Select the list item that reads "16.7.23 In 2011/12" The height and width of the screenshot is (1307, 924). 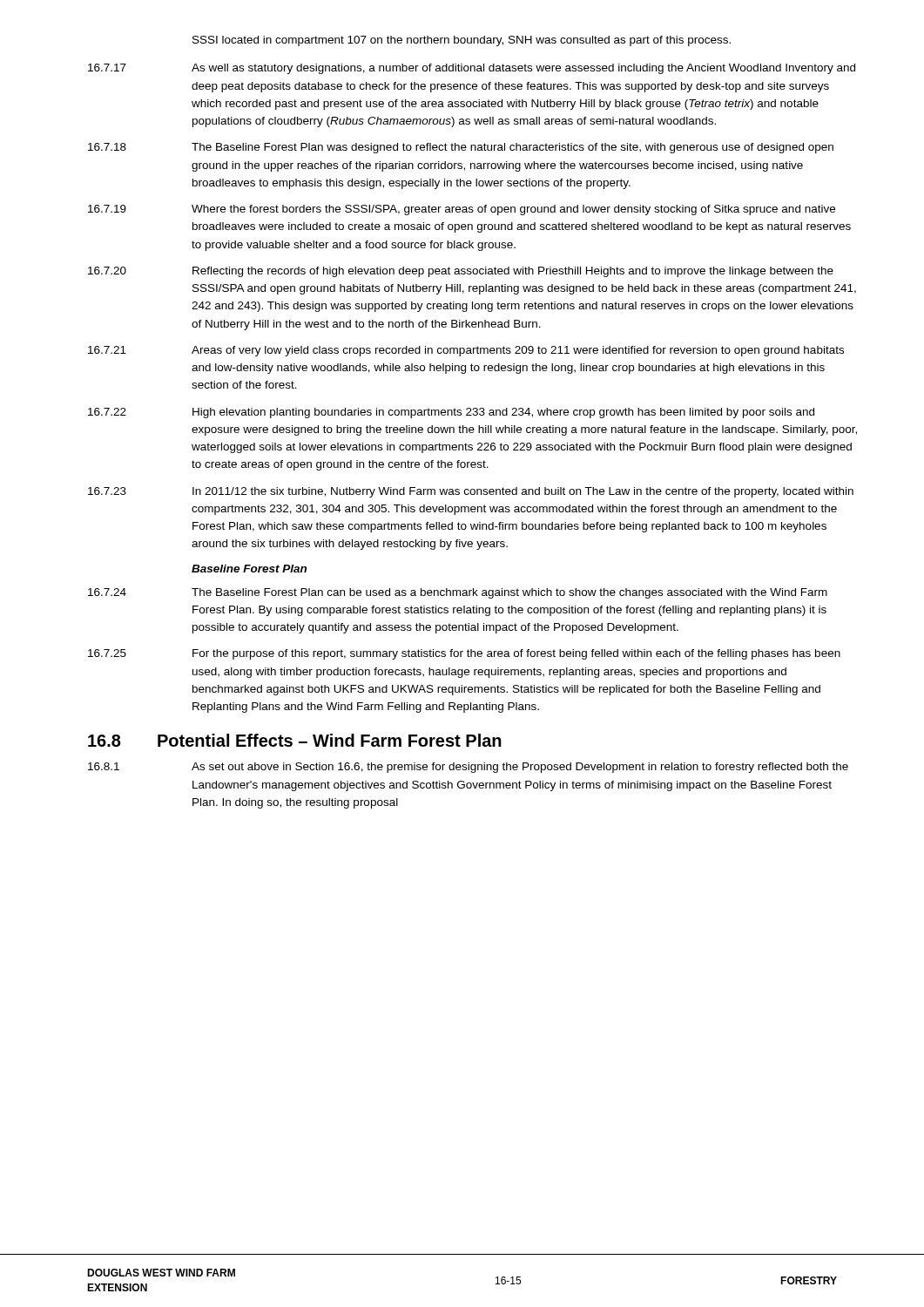pyautogui.click(x=474, y=518)
